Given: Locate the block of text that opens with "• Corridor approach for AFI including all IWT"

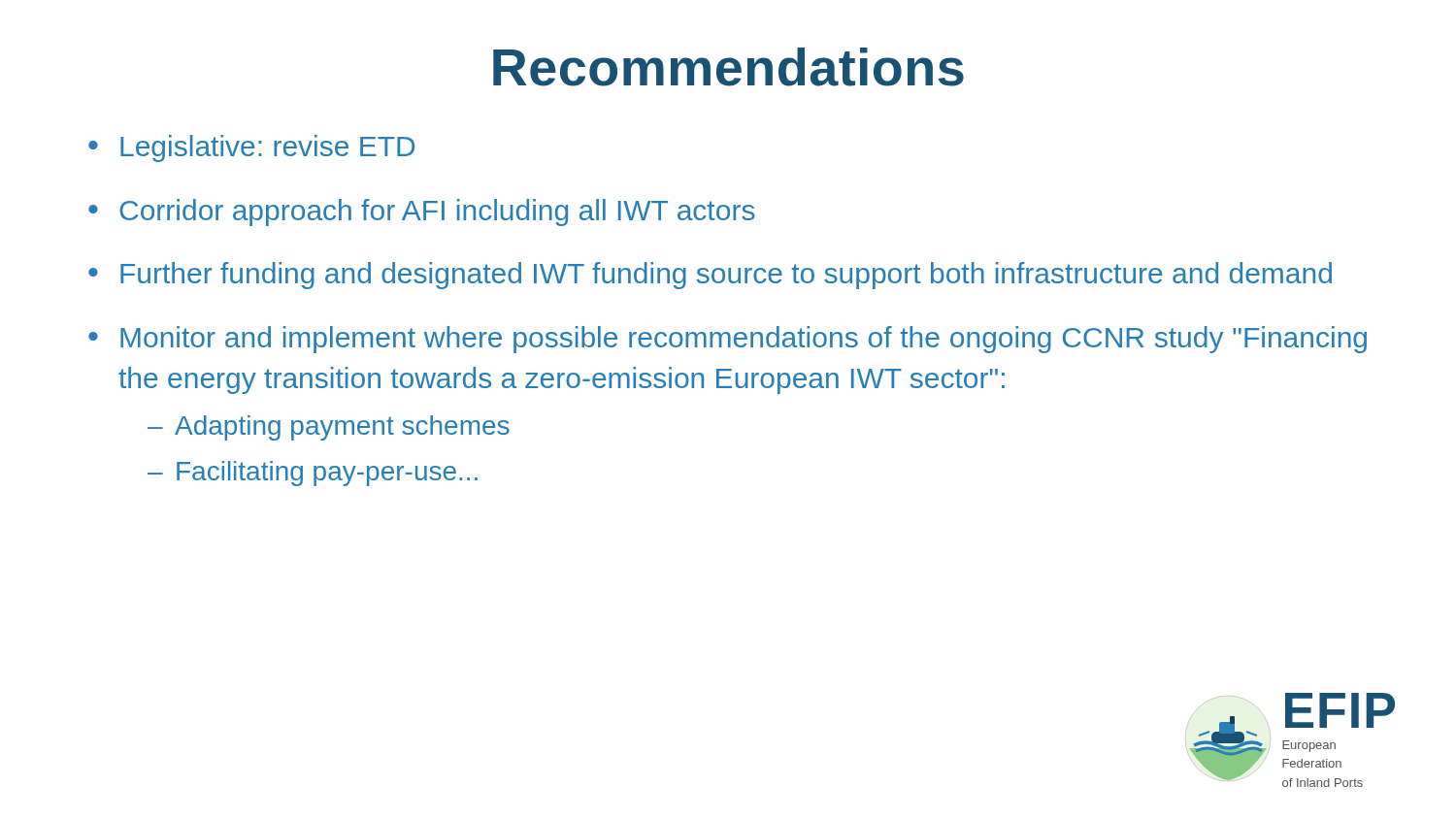Looking at the screenshot, I should coord(728,211).
